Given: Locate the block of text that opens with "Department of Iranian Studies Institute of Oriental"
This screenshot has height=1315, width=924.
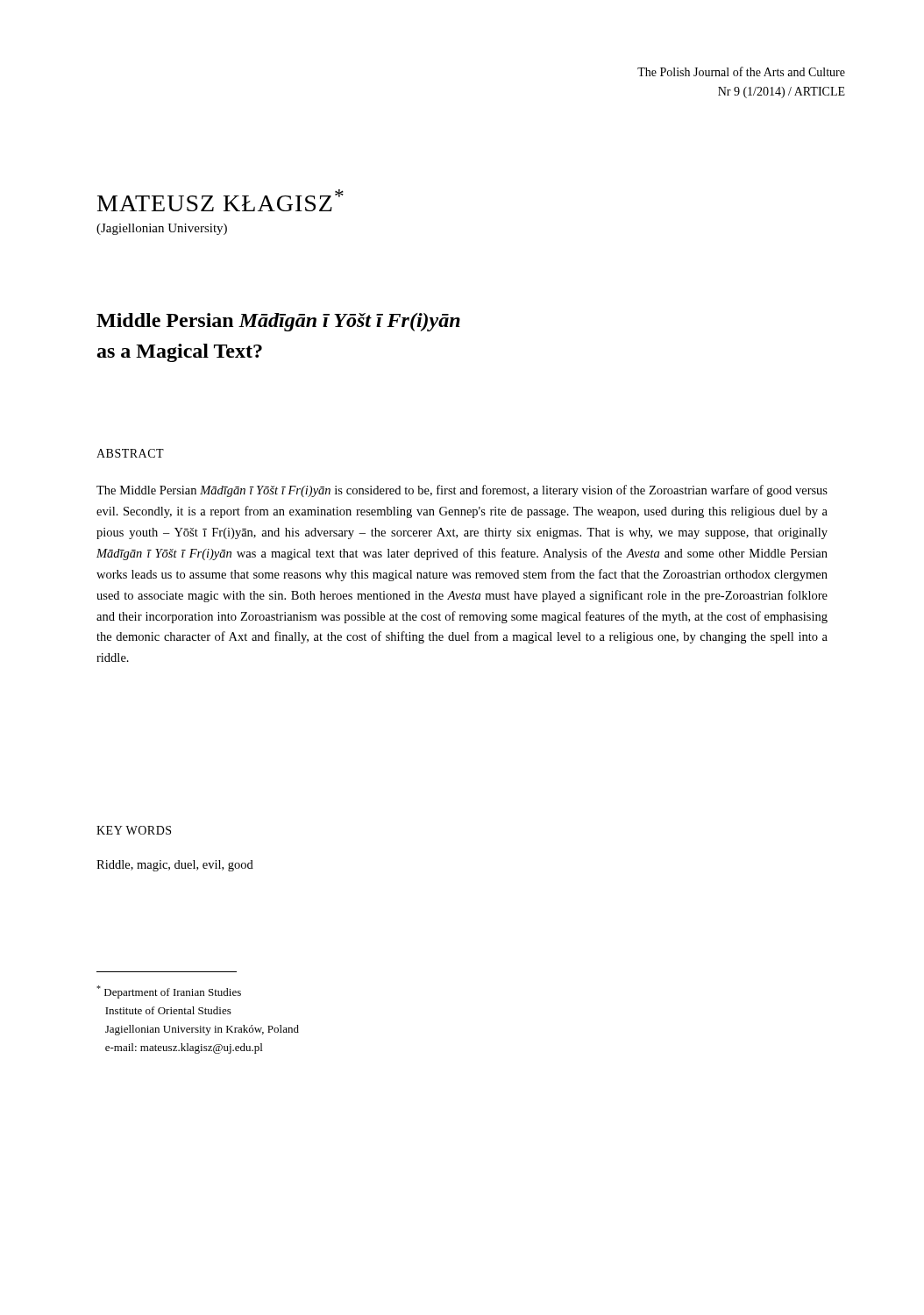Looking at the screenshot, I should click(198, 1019).
